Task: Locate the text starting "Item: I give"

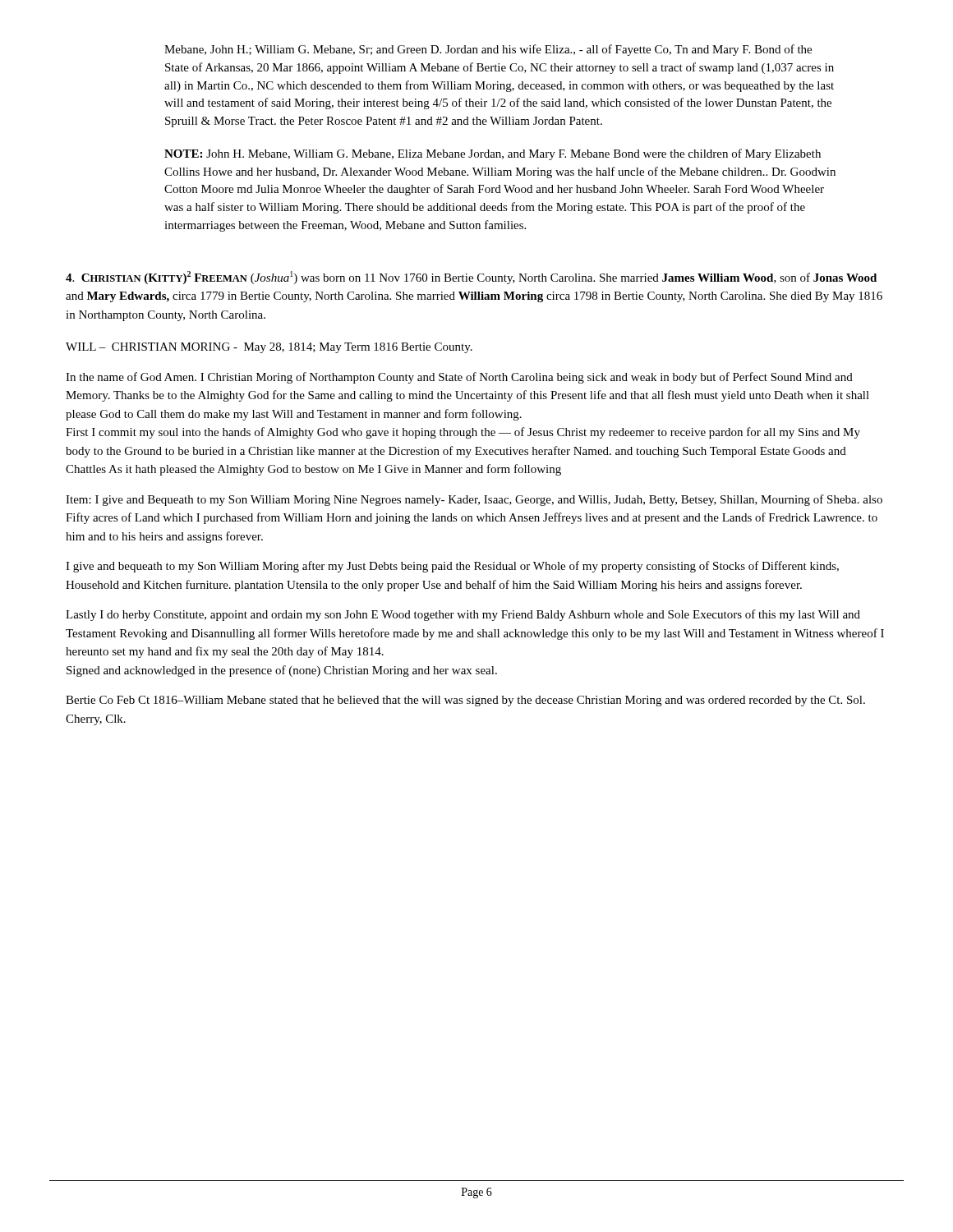Action: point(474,518)
